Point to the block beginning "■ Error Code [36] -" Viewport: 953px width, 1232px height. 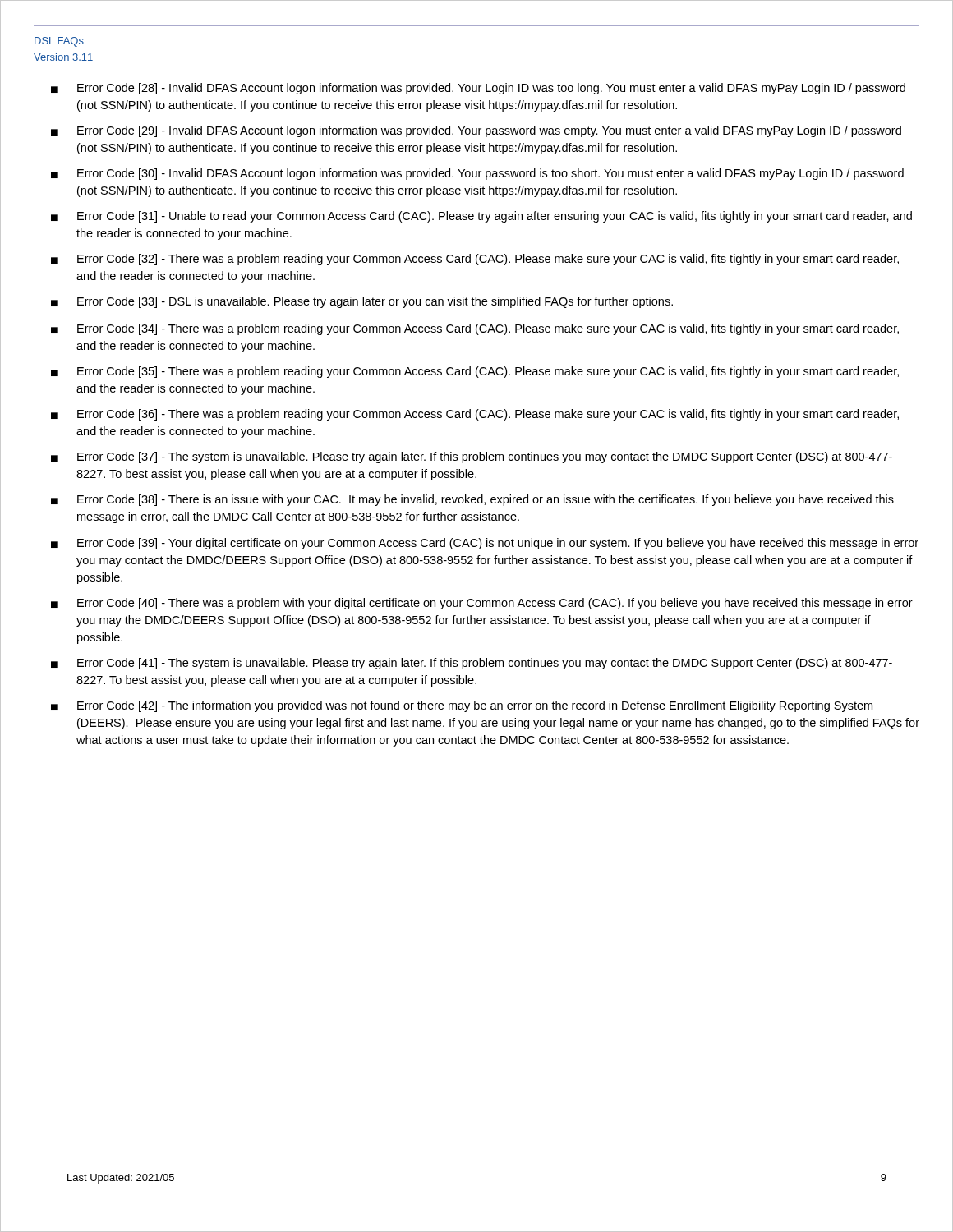(x=485, y=423)
